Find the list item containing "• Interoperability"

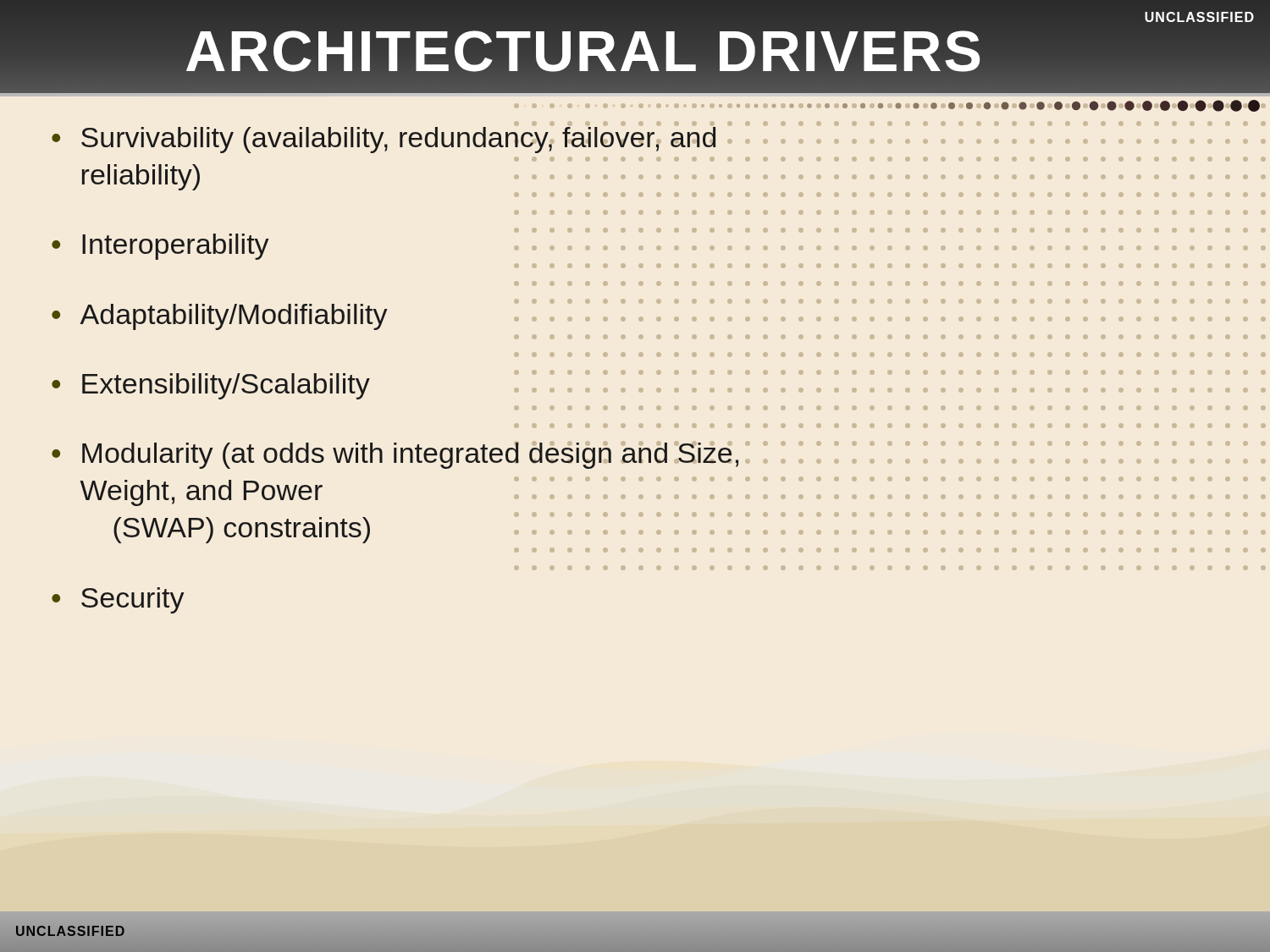[160, 244]
